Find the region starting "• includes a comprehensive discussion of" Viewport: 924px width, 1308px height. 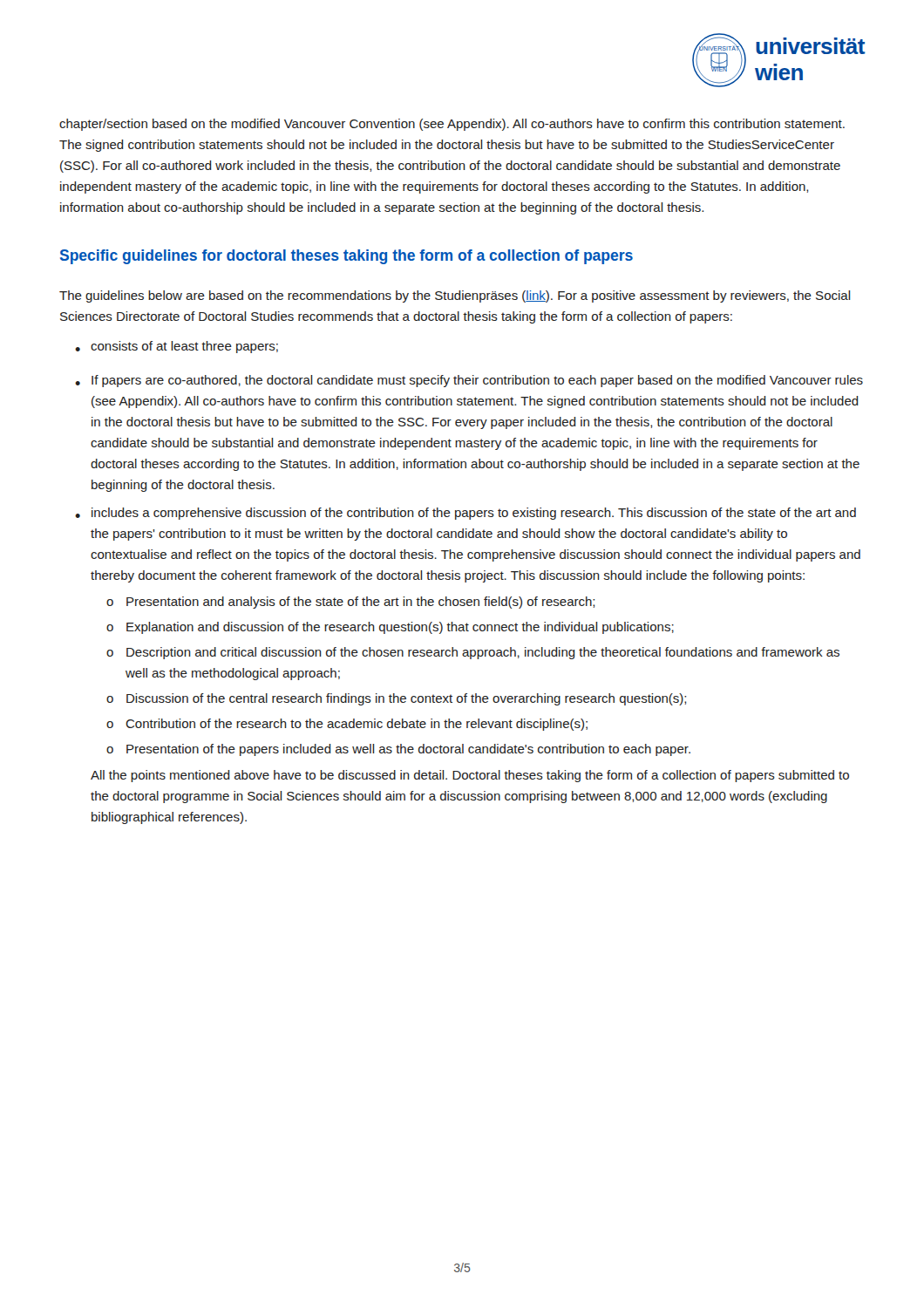470,665
